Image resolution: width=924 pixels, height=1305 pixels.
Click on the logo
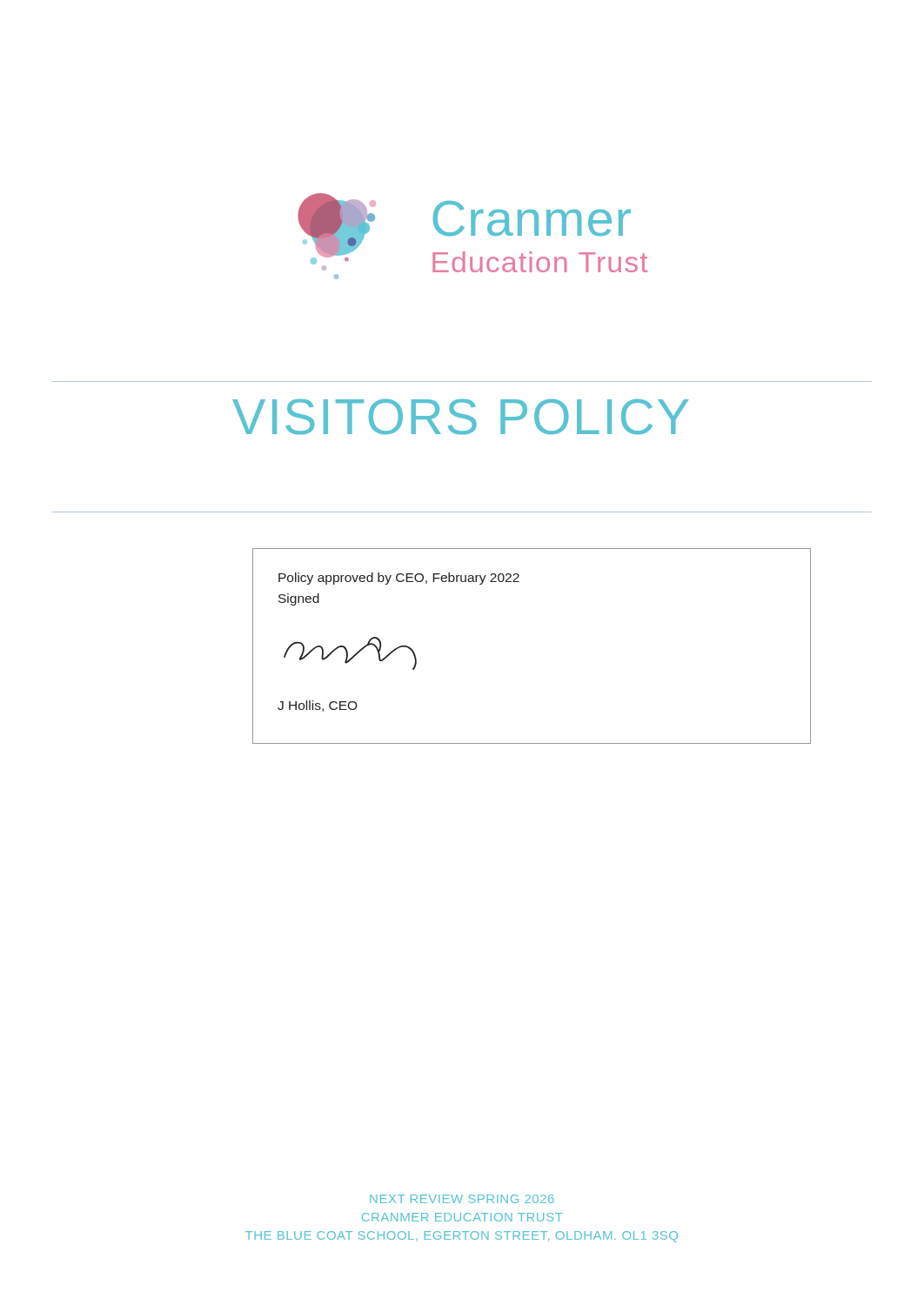[462, 235]
